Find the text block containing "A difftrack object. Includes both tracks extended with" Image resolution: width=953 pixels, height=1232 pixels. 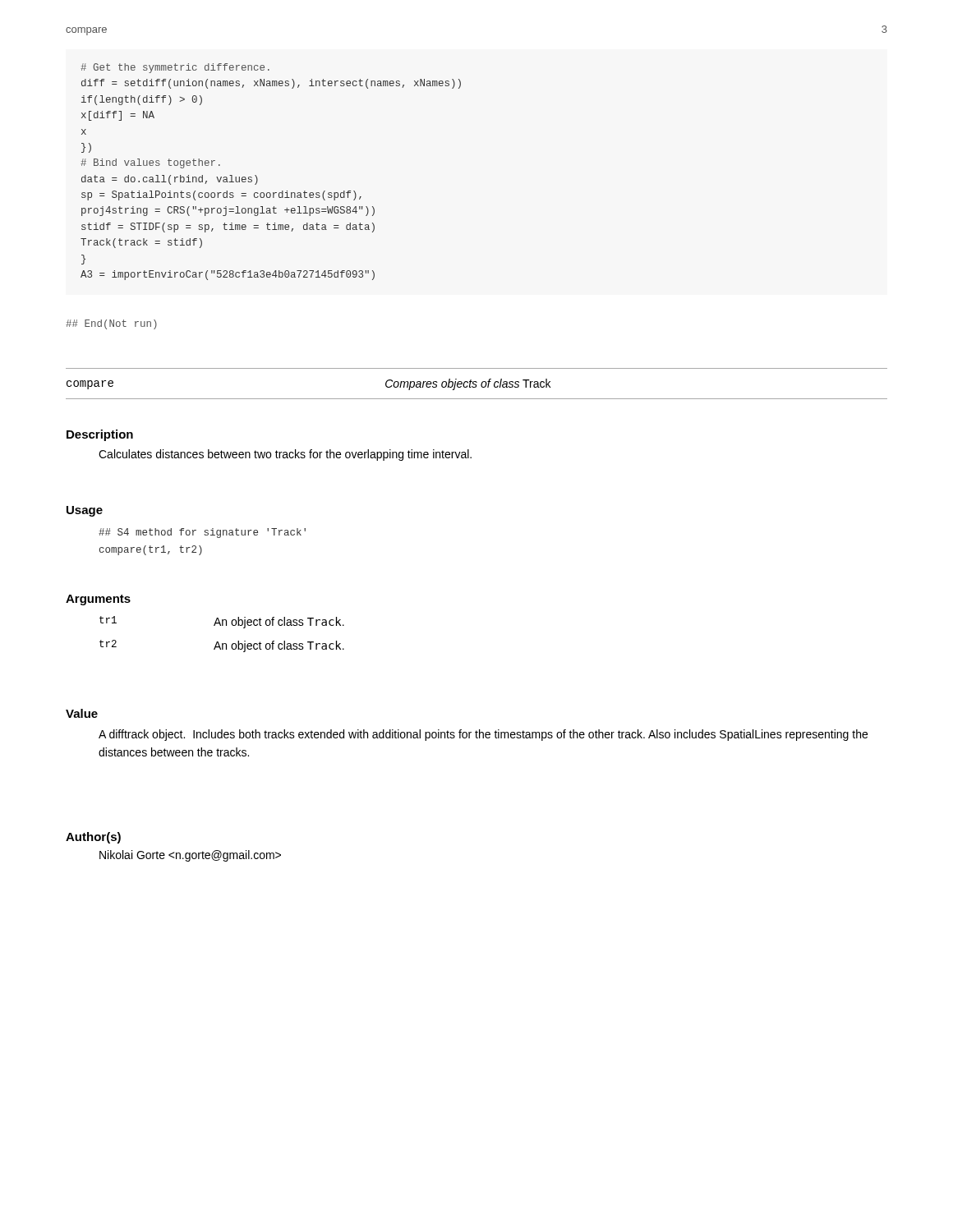483,744
